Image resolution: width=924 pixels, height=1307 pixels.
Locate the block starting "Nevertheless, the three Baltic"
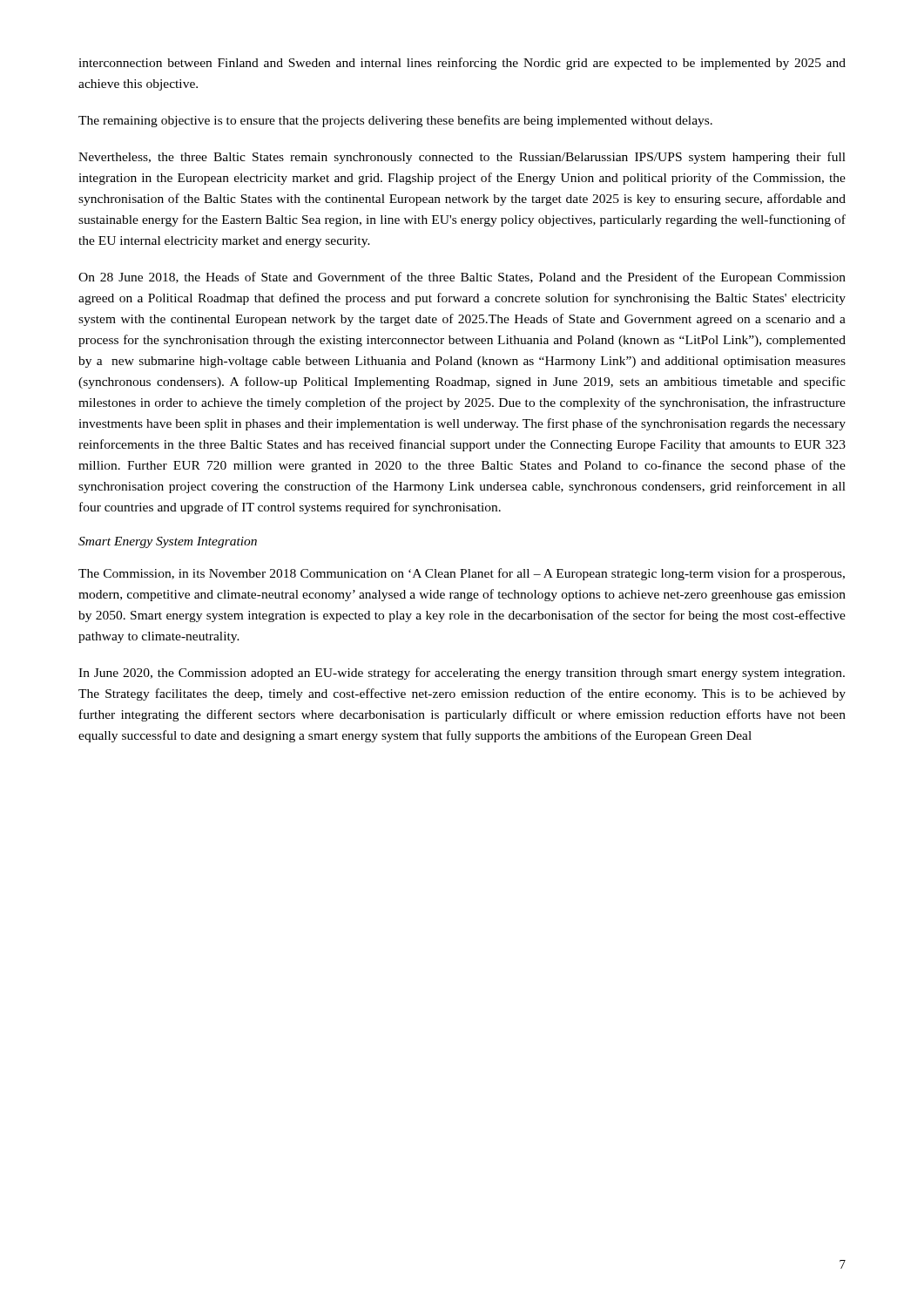click(x=462, y=198)
